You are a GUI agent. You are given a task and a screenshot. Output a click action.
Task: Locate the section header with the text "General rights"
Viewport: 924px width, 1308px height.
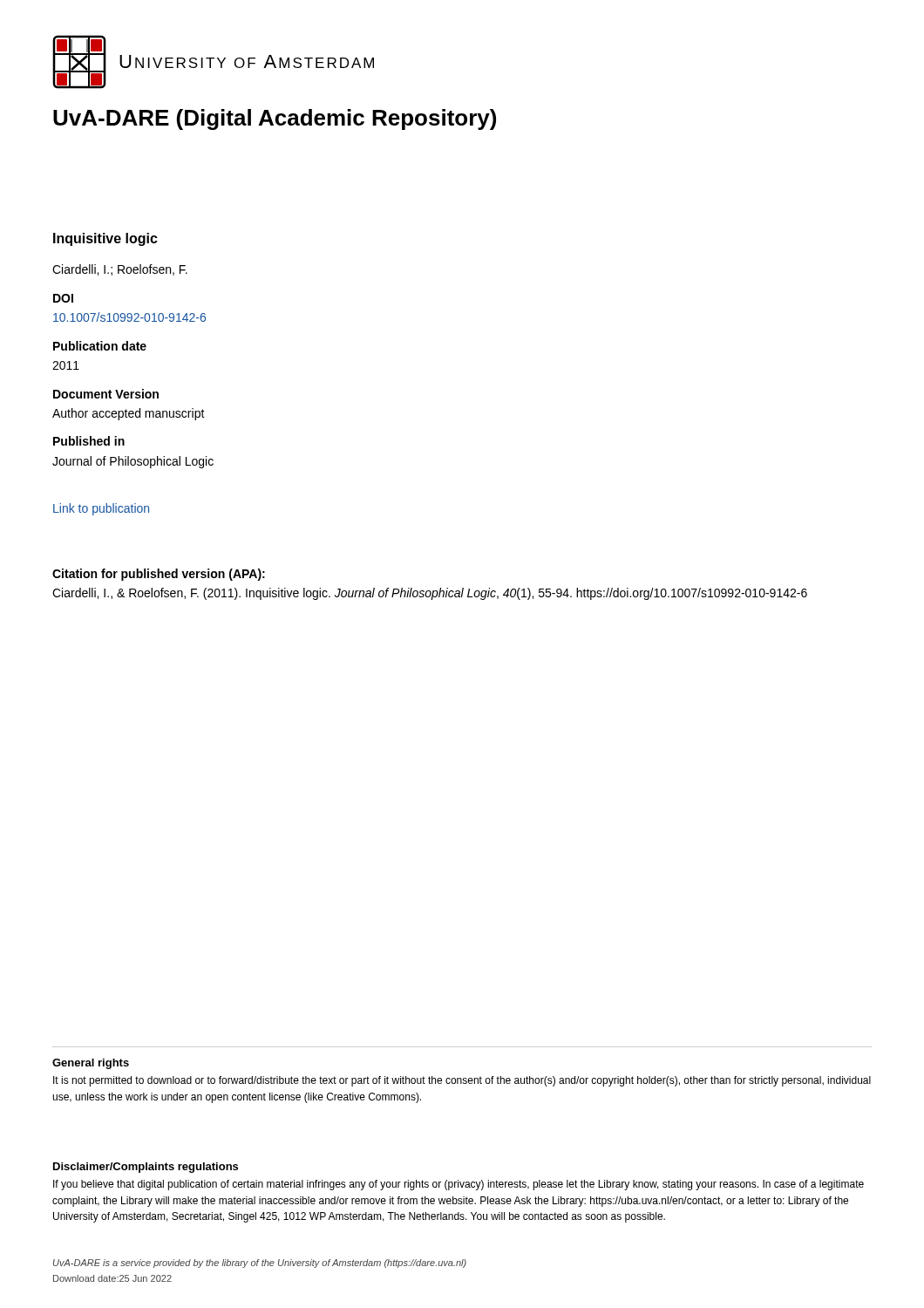pos(91,1062)
